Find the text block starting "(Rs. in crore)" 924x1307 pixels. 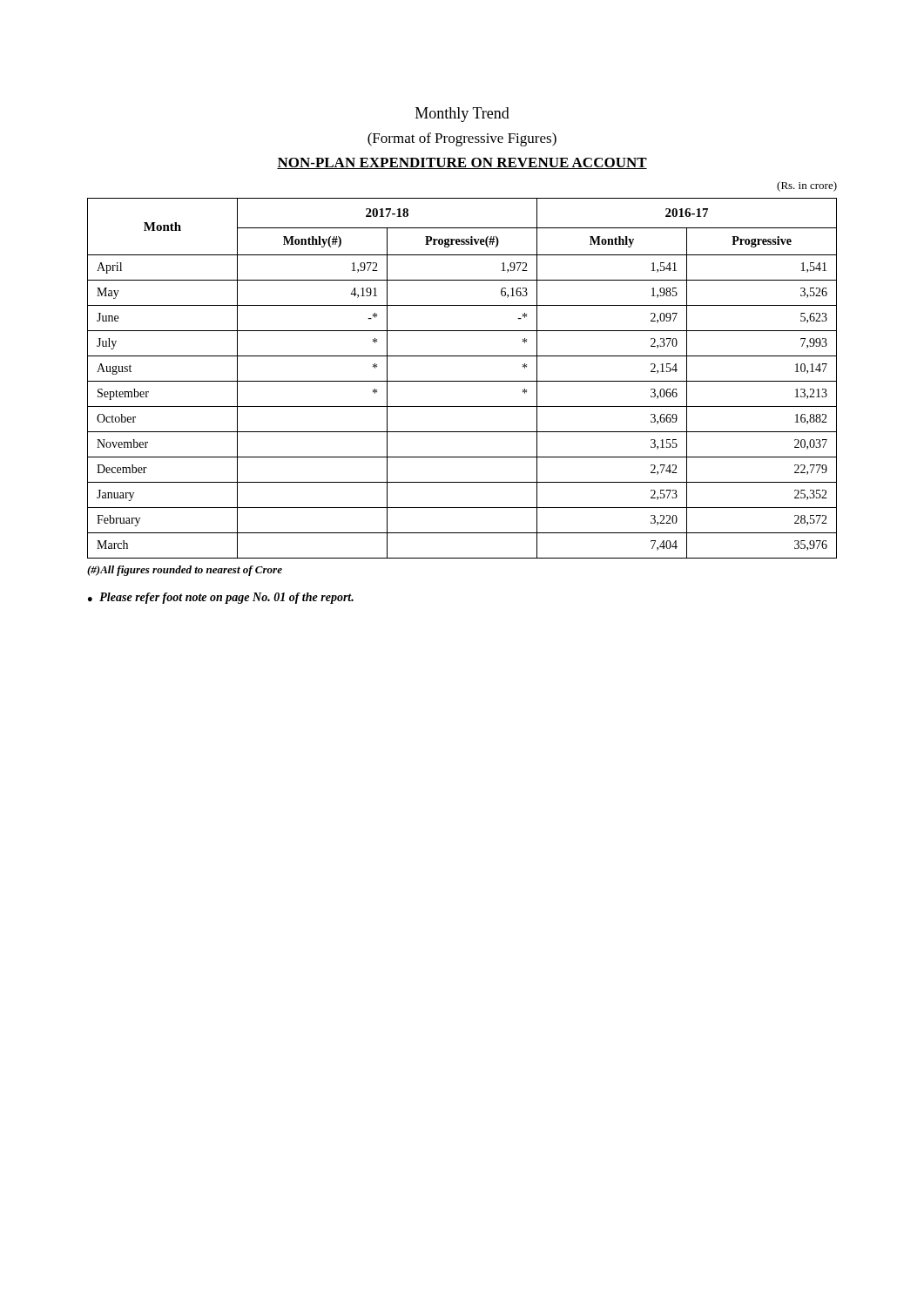(x=807, y=185)
